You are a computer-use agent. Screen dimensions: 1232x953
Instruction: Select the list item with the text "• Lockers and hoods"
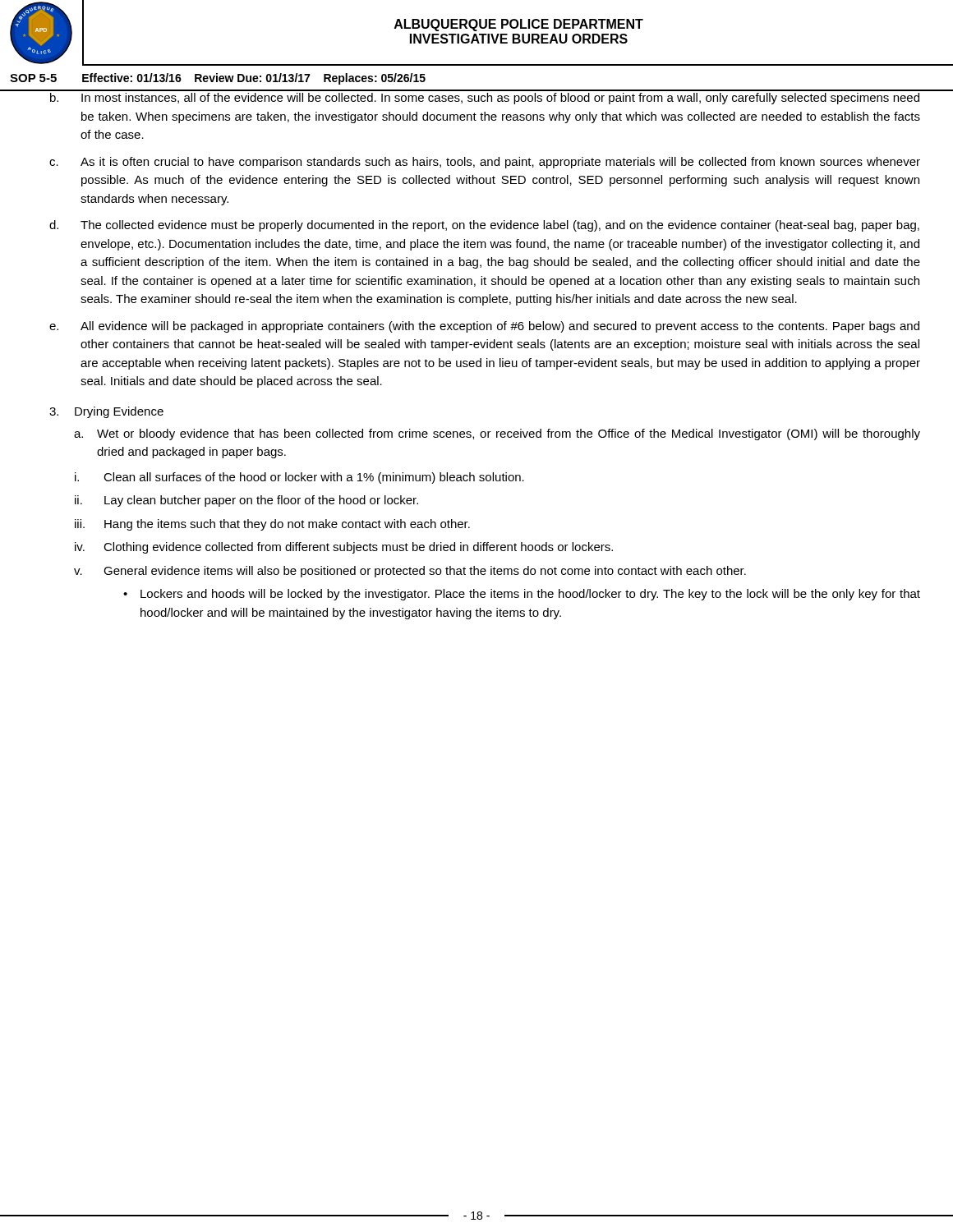[522, 603]
